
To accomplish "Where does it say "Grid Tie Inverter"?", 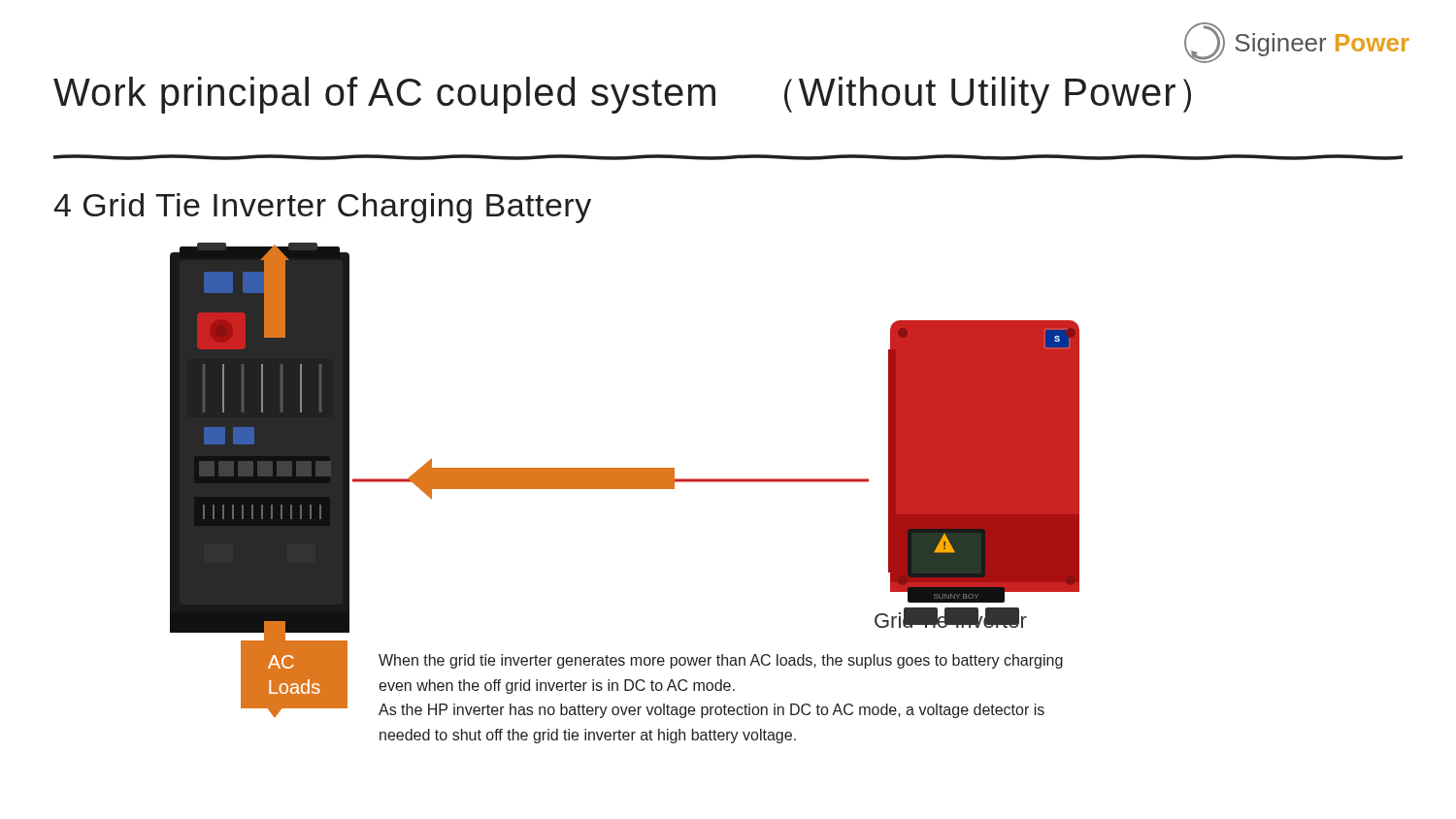I will tap(950, 621).
